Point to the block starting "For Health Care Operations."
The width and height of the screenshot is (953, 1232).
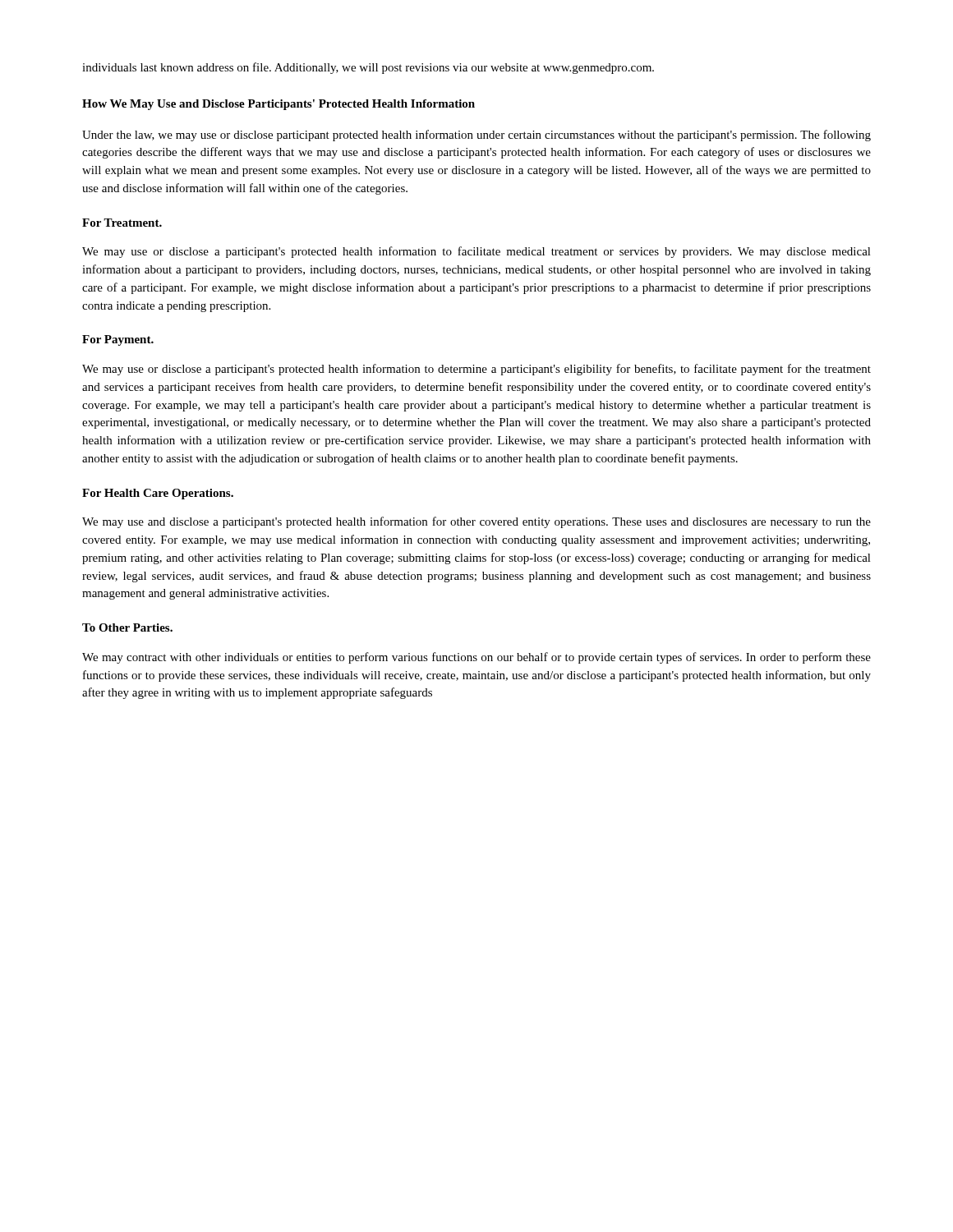(x=158, y=492)
